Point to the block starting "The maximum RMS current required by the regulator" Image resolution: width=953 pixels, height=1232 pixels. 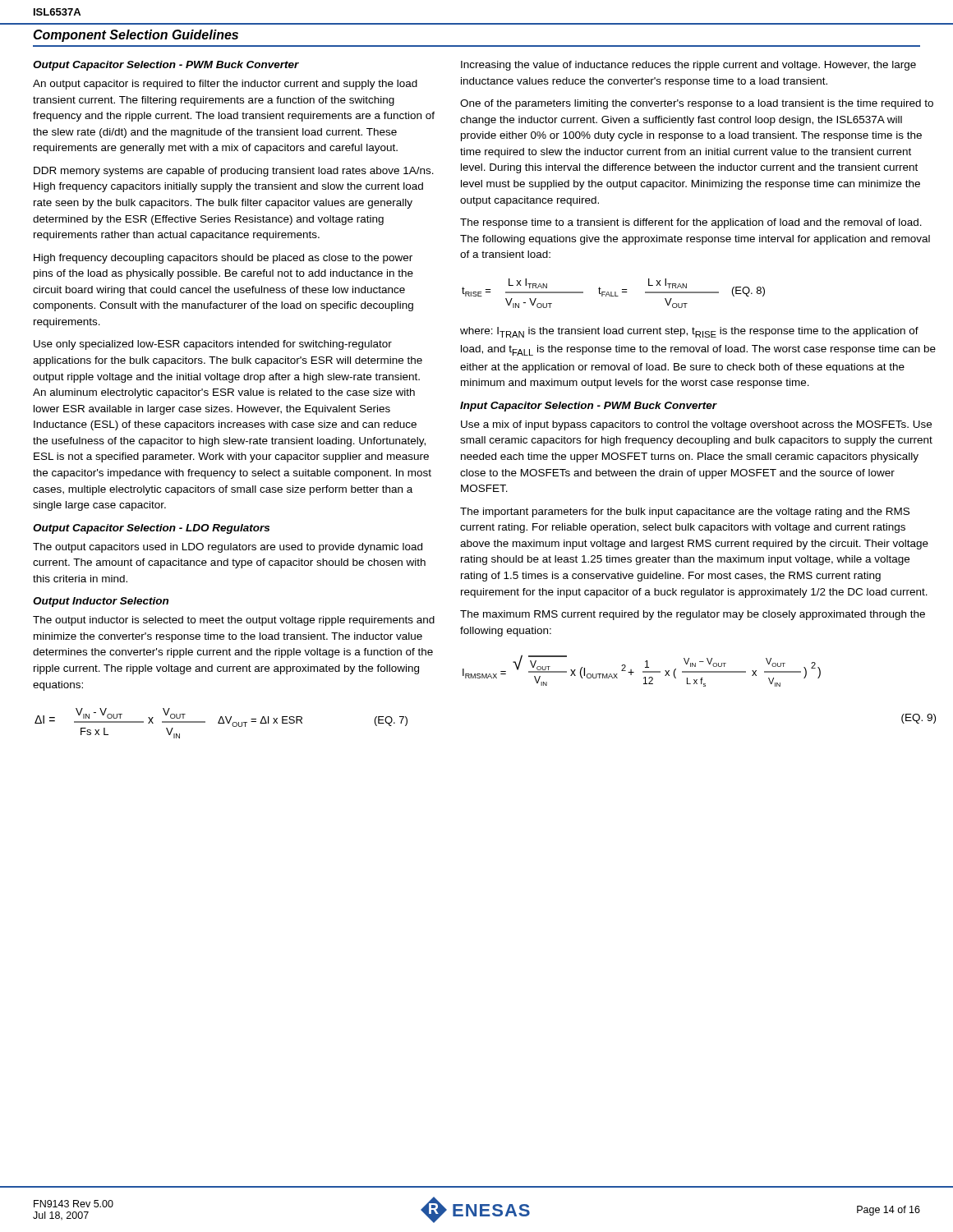pyautogui.click(x=698, y=622)
